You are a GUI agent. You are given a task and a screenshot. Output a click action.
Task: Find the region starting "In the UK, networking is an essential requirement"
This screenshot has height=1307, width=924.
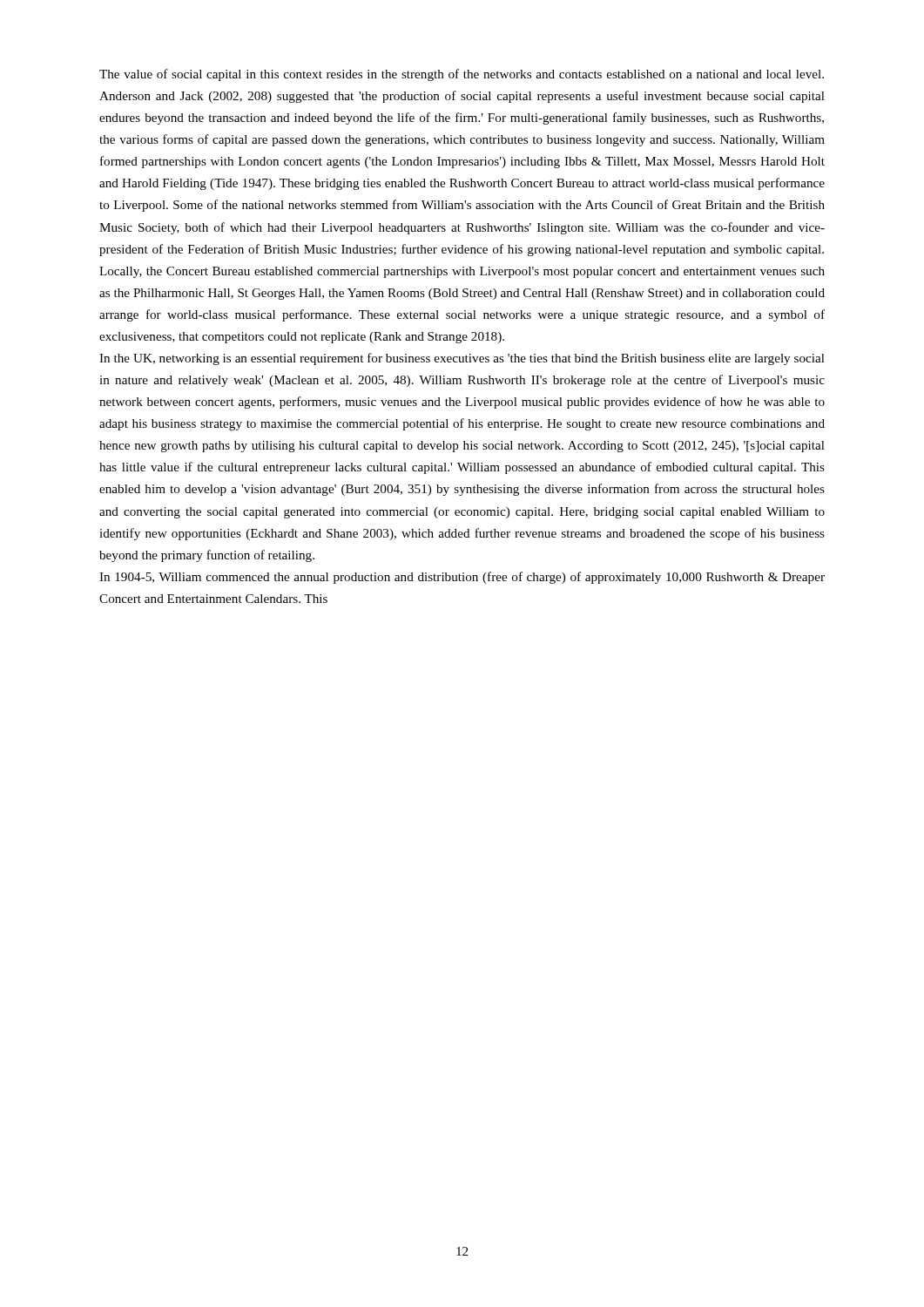(462, 456)
